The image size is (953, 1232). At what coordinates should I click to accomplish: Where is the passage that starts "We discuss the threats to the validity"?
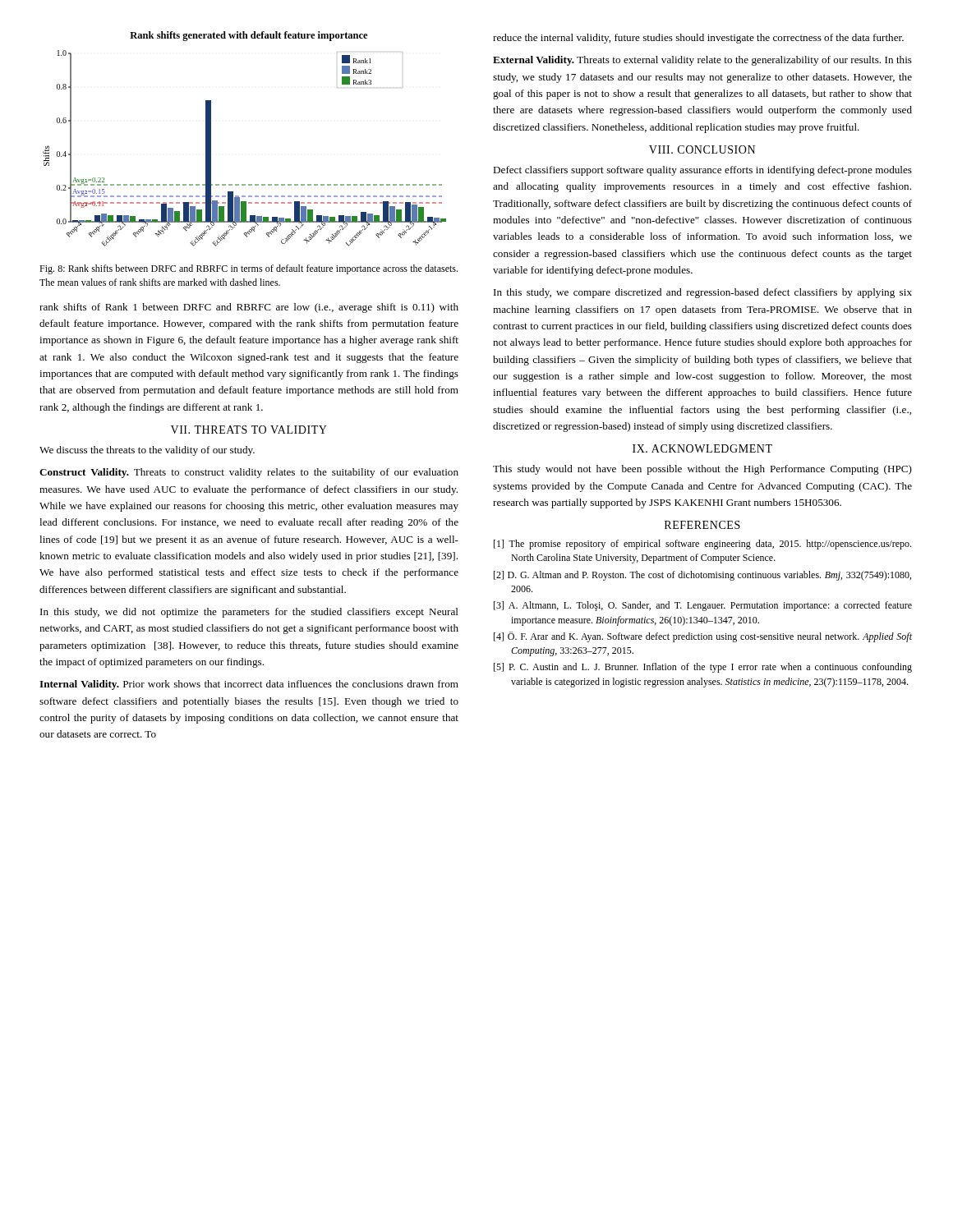[249, 592]
